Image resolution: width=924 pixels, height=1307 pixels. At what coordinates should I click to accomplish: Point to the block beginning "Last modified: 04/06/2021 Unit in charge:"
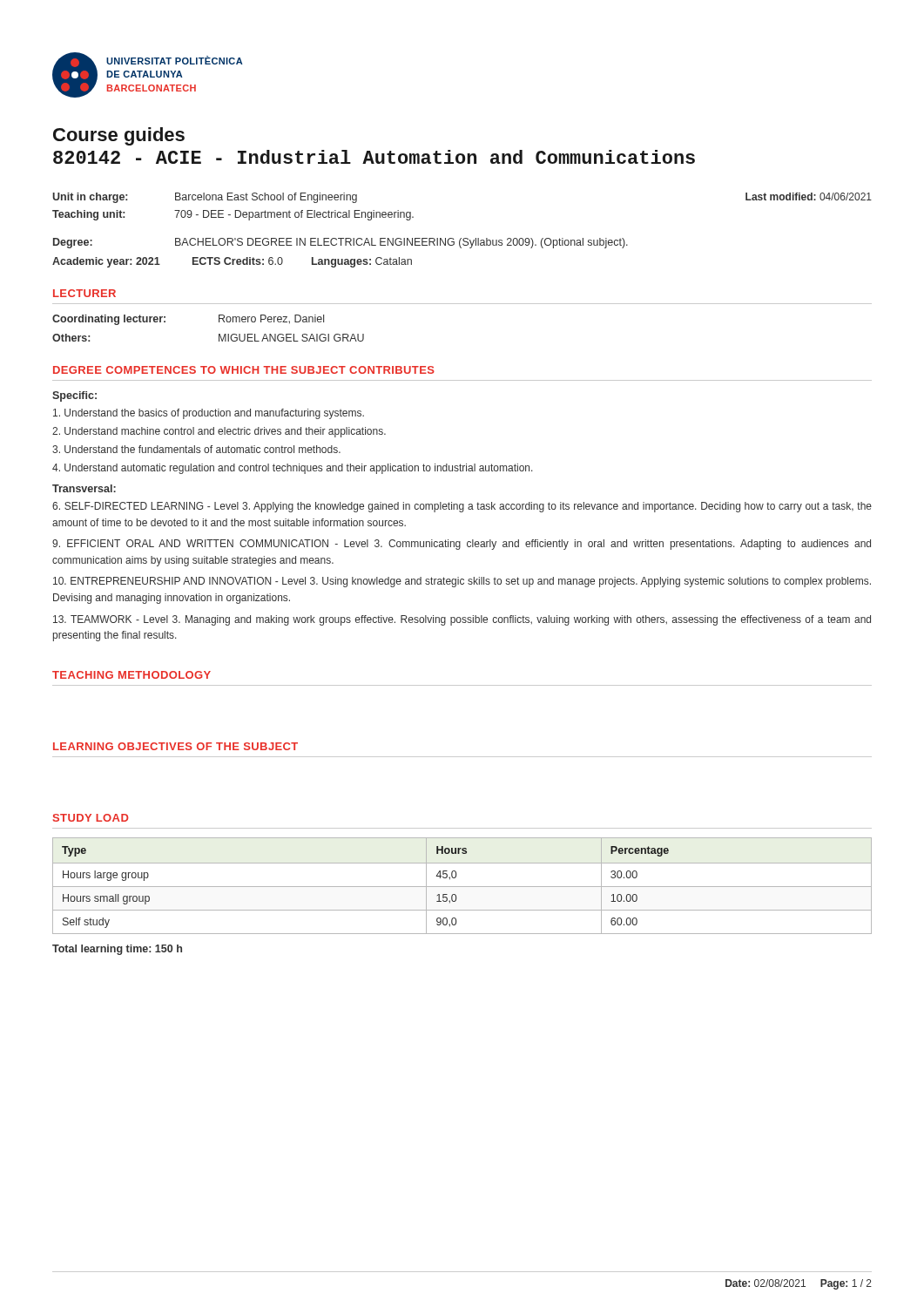[91, 197]
